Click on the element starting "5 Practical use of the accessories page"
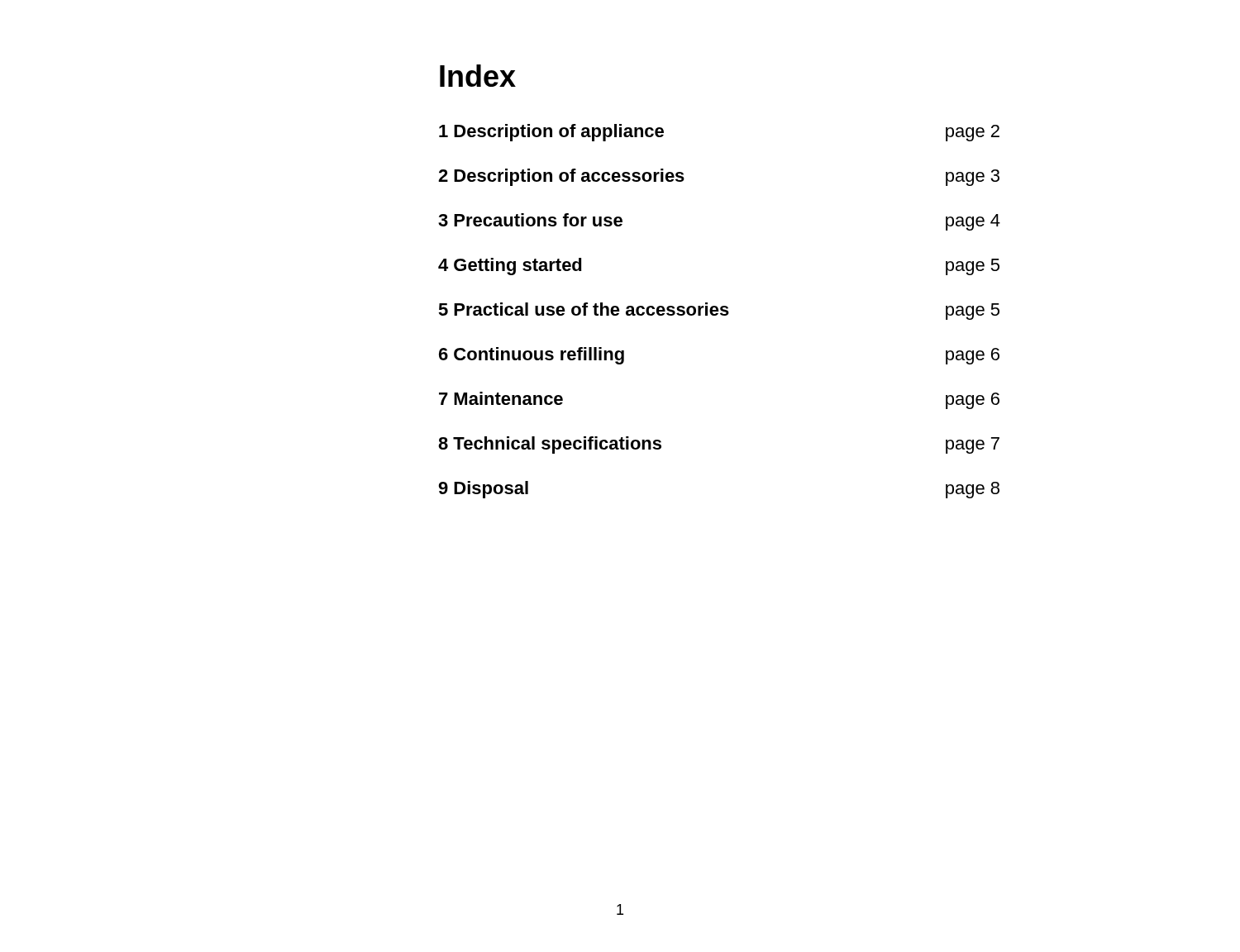1240x952 pixels. [719, 310]
